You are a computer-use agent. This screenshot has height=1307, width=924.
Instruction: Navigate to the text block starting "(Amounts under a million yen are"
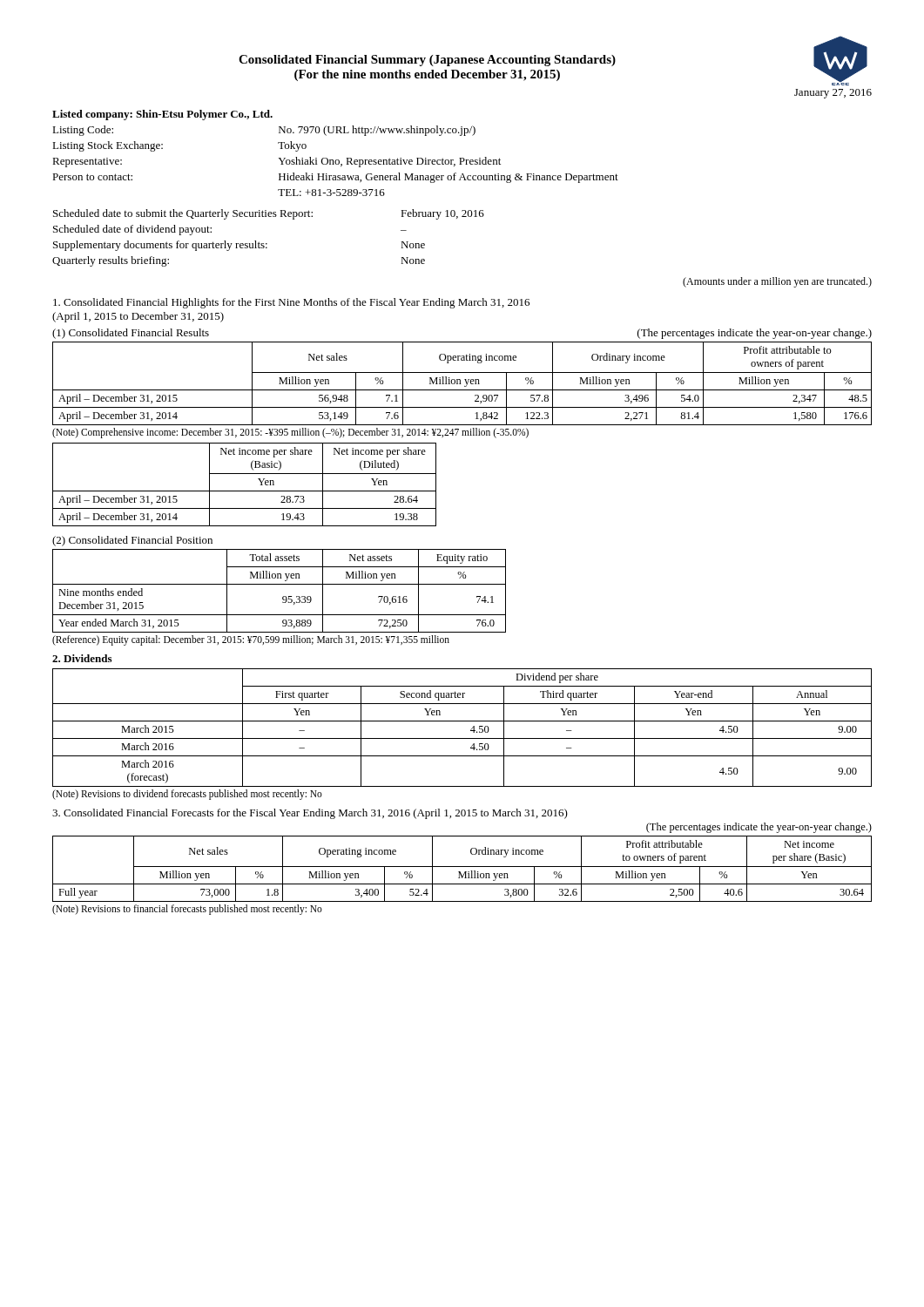777,281
